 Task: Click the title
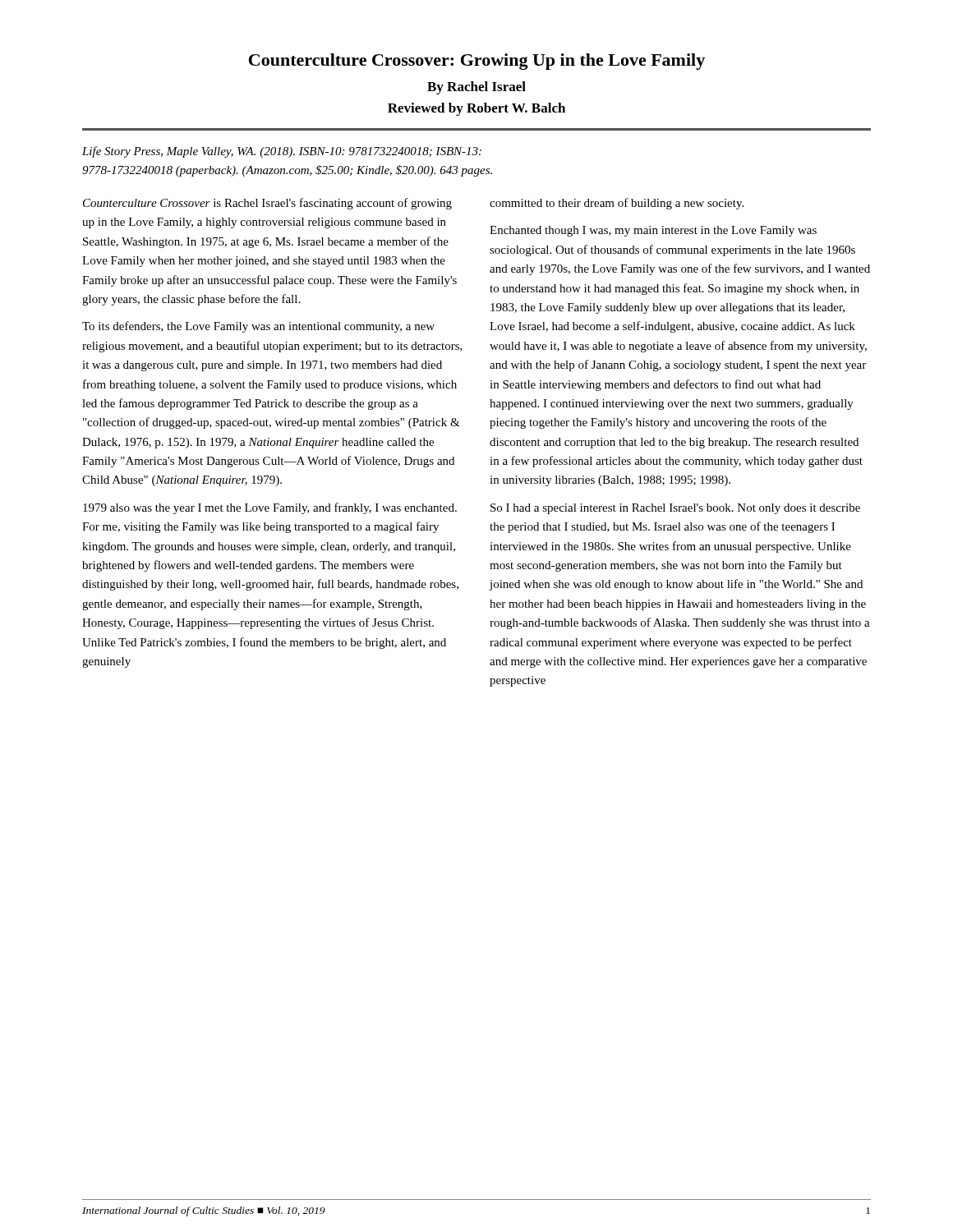pyautogui.click(x=476, y=83)
